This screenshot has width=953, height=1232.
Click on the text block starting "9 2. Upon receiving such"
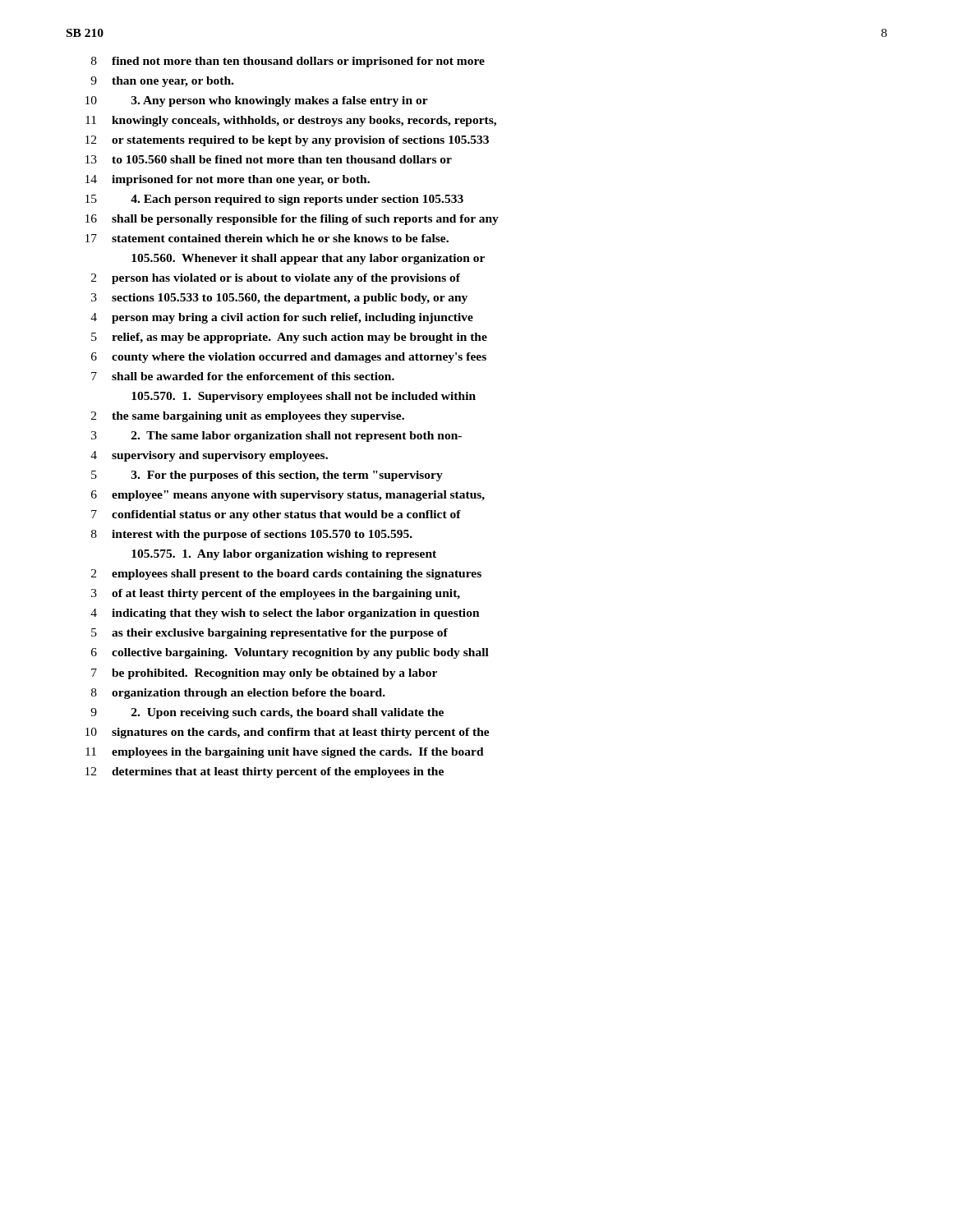tap(476, 741)
